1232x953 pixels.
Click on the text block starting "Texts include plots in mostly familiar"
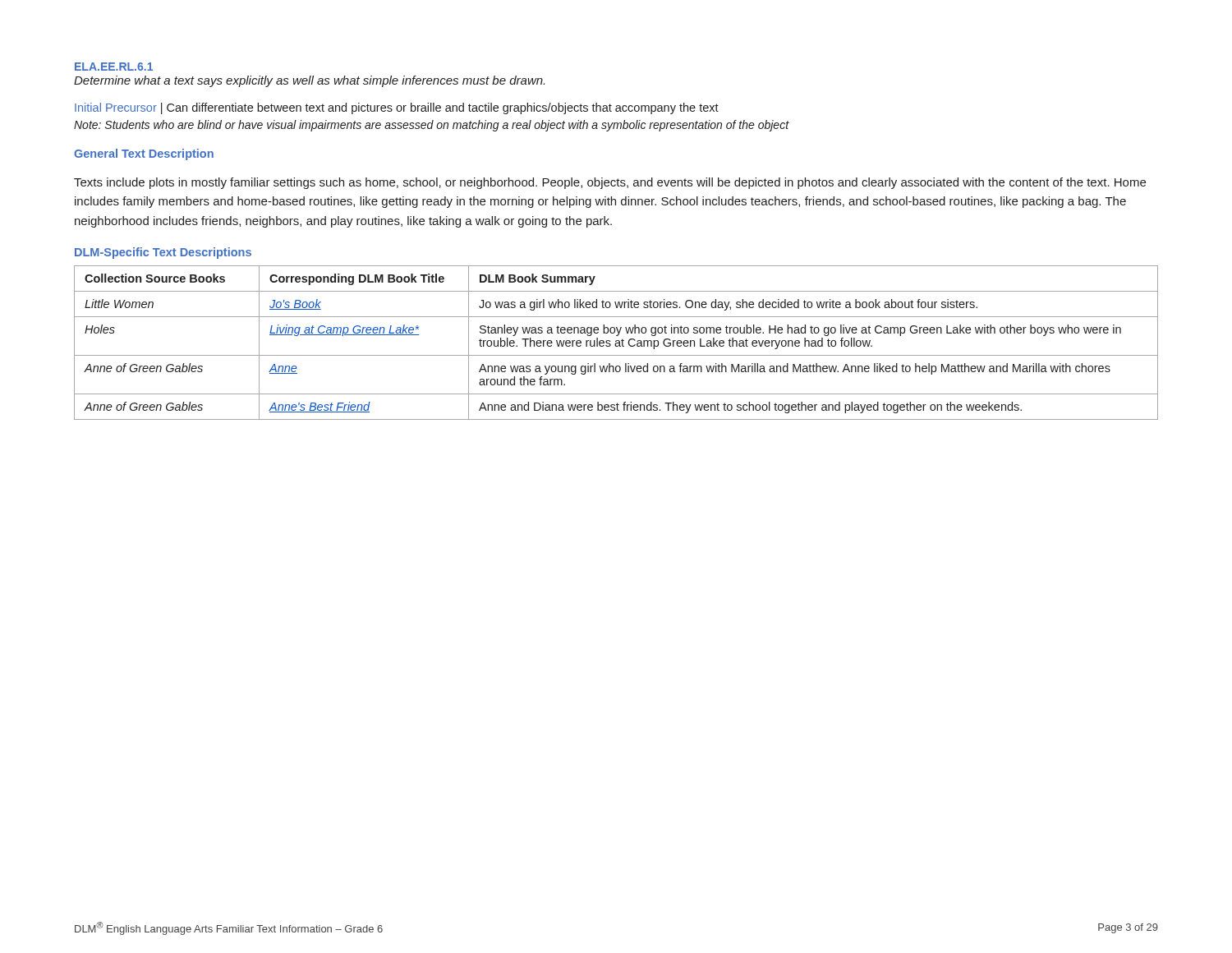coord(616,201)
